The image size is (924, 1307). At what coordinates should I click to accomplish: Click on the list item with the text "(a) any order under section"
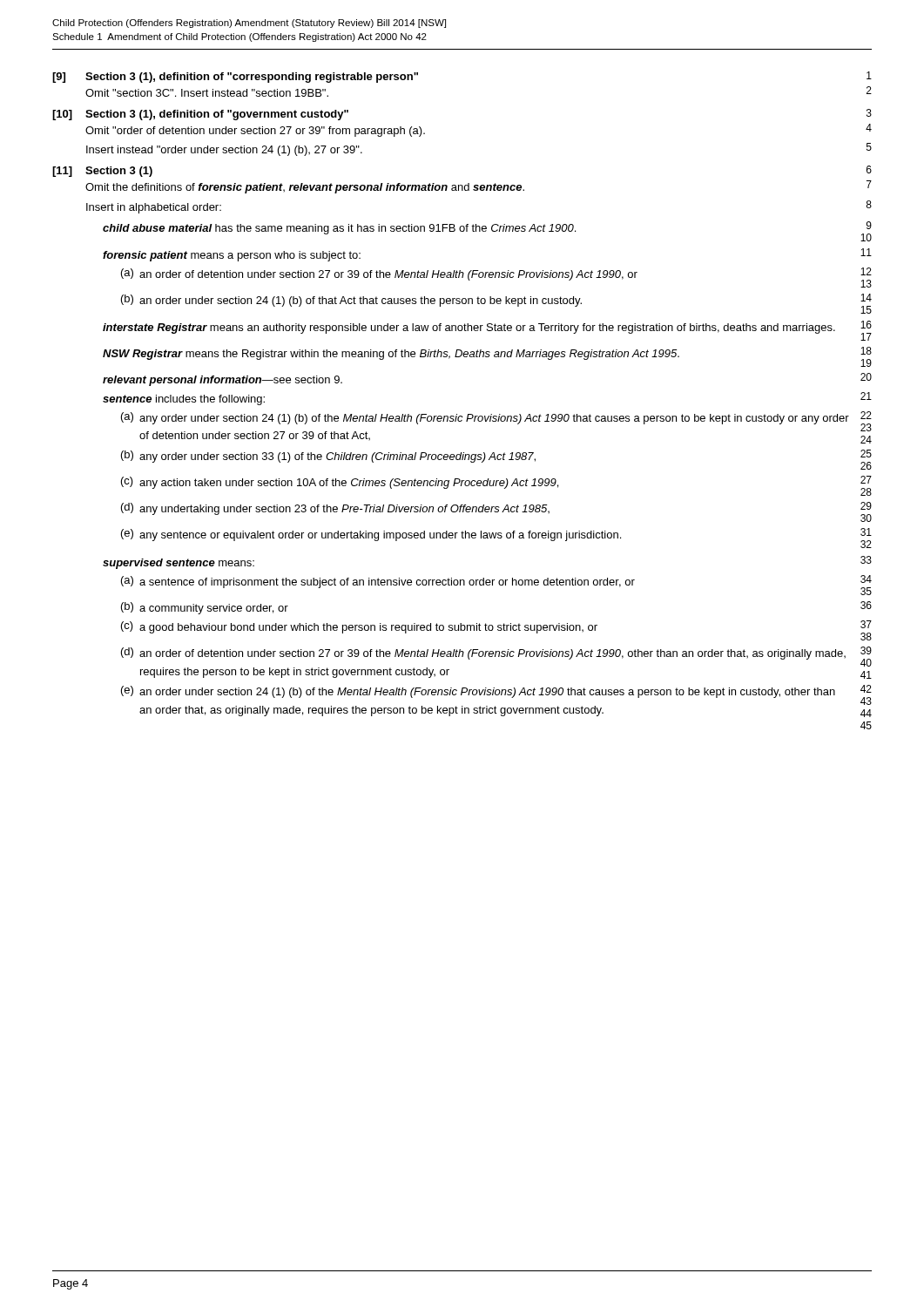[462, 428]
